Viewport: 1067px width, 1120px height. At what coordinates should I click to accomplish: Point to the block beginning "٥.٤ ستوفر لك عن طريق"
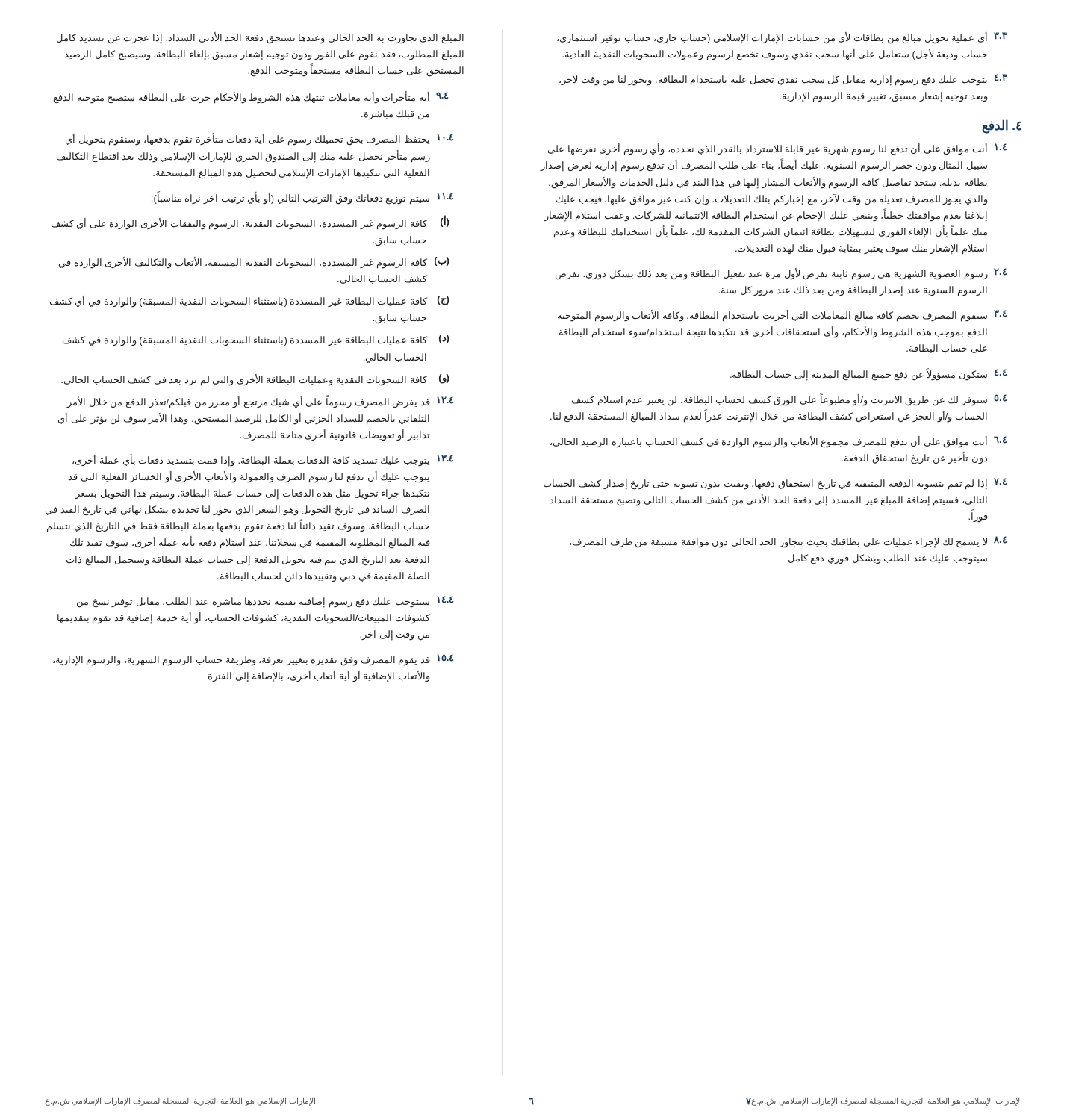pos(781,408)
